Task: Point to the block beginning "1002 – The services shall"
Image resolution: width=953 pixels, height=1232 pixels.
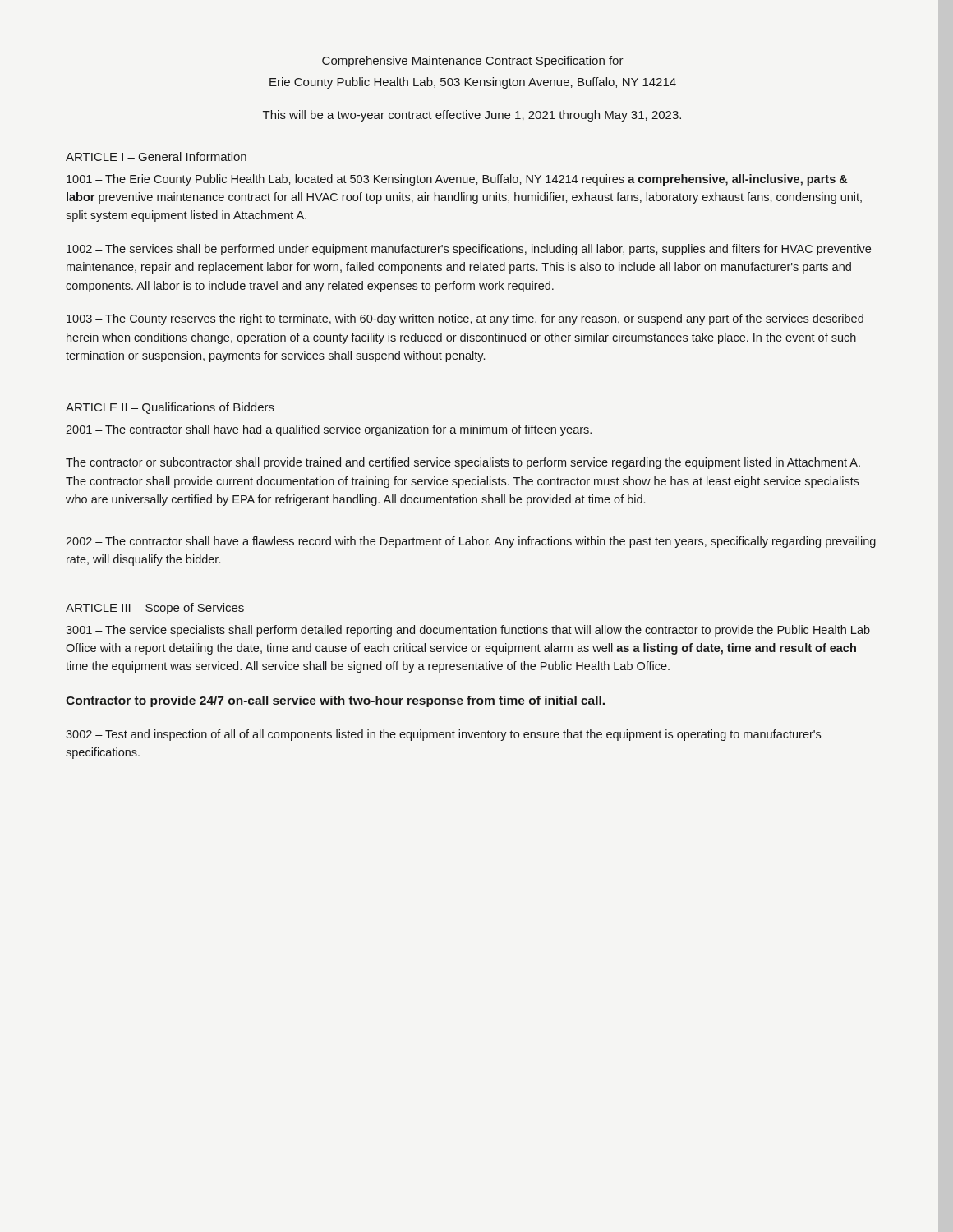Action: [x=469, y=267]
